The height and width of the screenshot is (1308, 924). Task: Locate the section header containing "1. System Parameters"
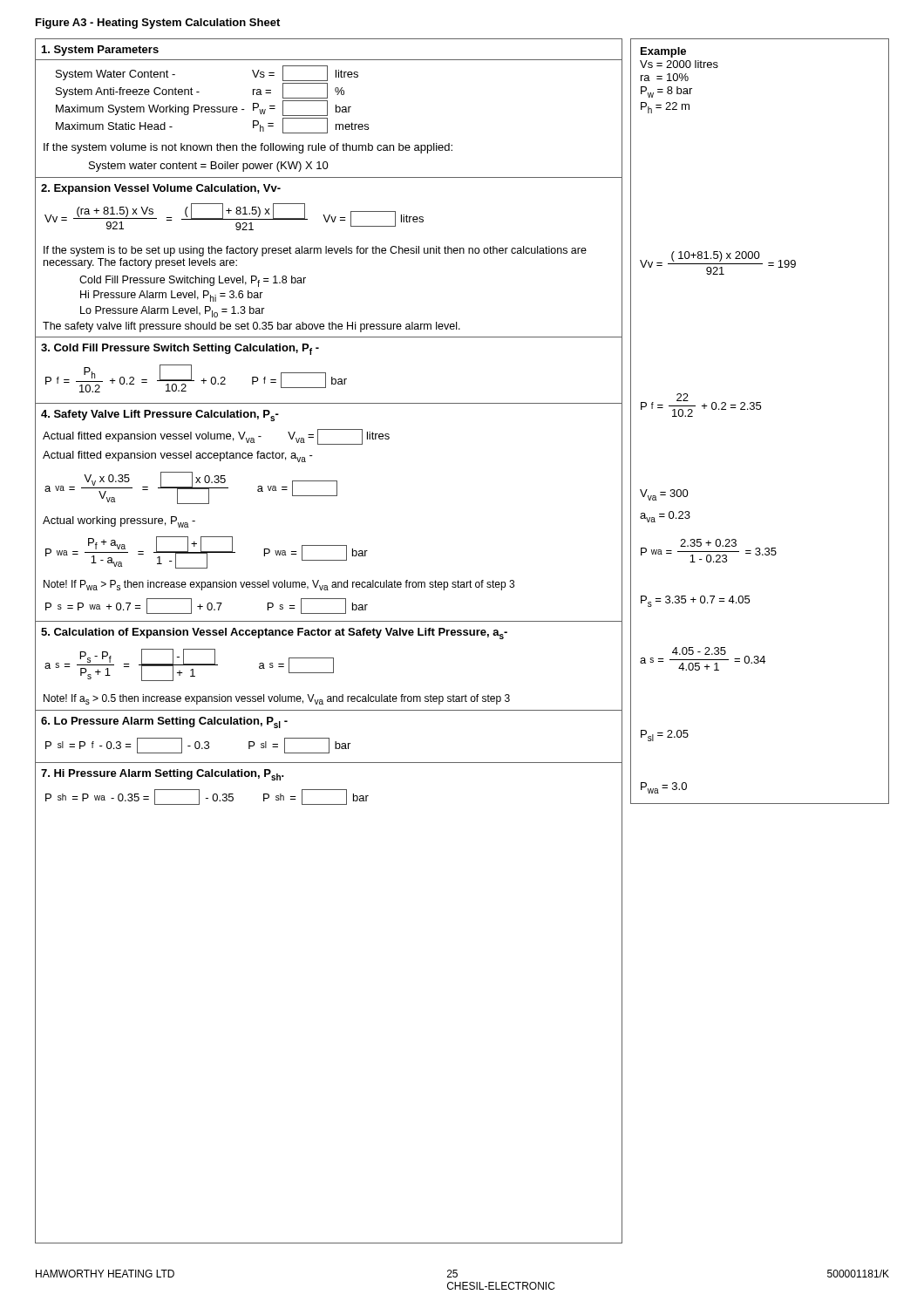point(100,49)
